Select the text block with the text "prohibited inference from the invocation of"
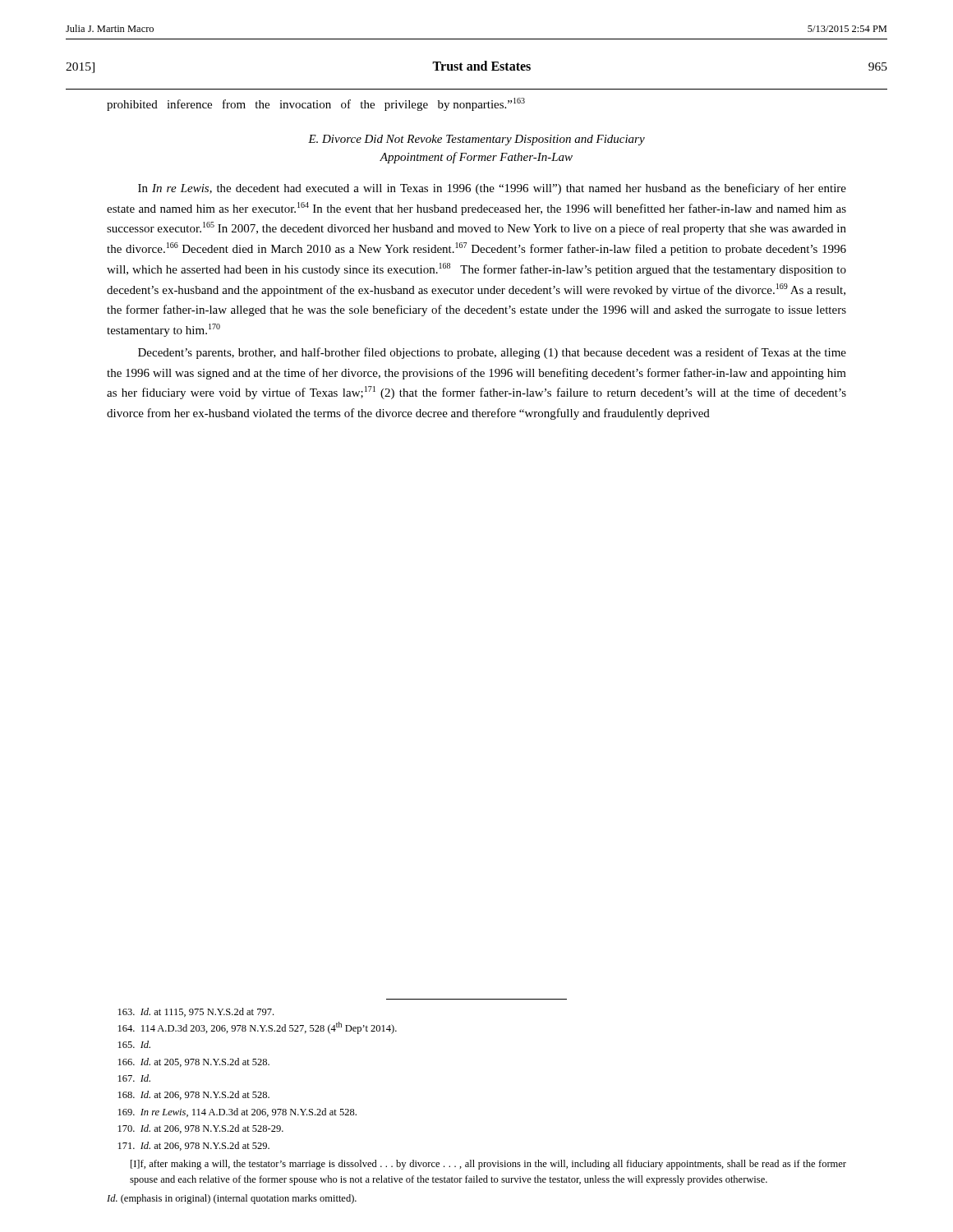This screenshot has height=1232, width=953. point(476,105)
